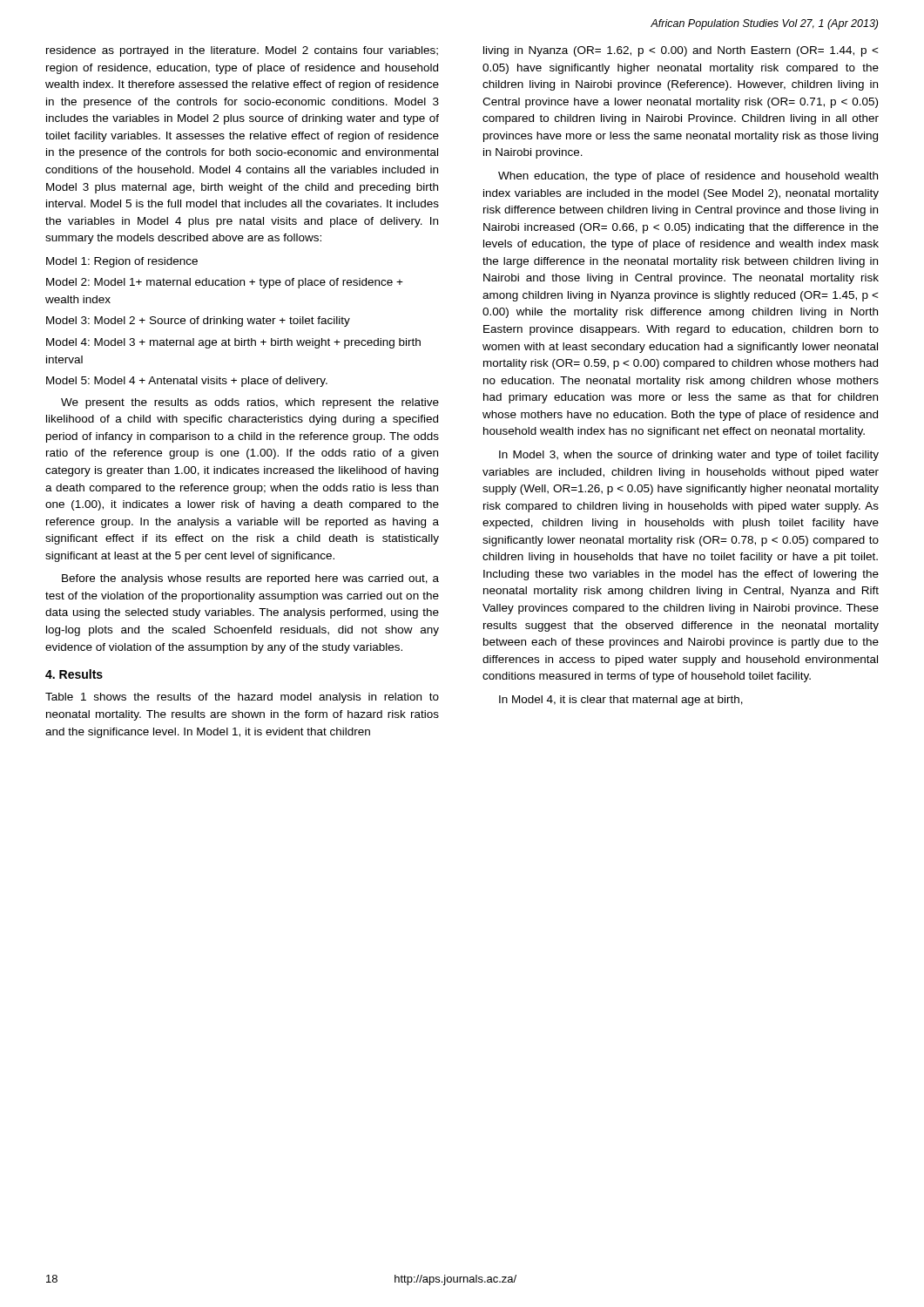The image size is (924, 1307).
Task: Locate the block starting "When education, the type of place"
Action: click(x=681, y=304)
